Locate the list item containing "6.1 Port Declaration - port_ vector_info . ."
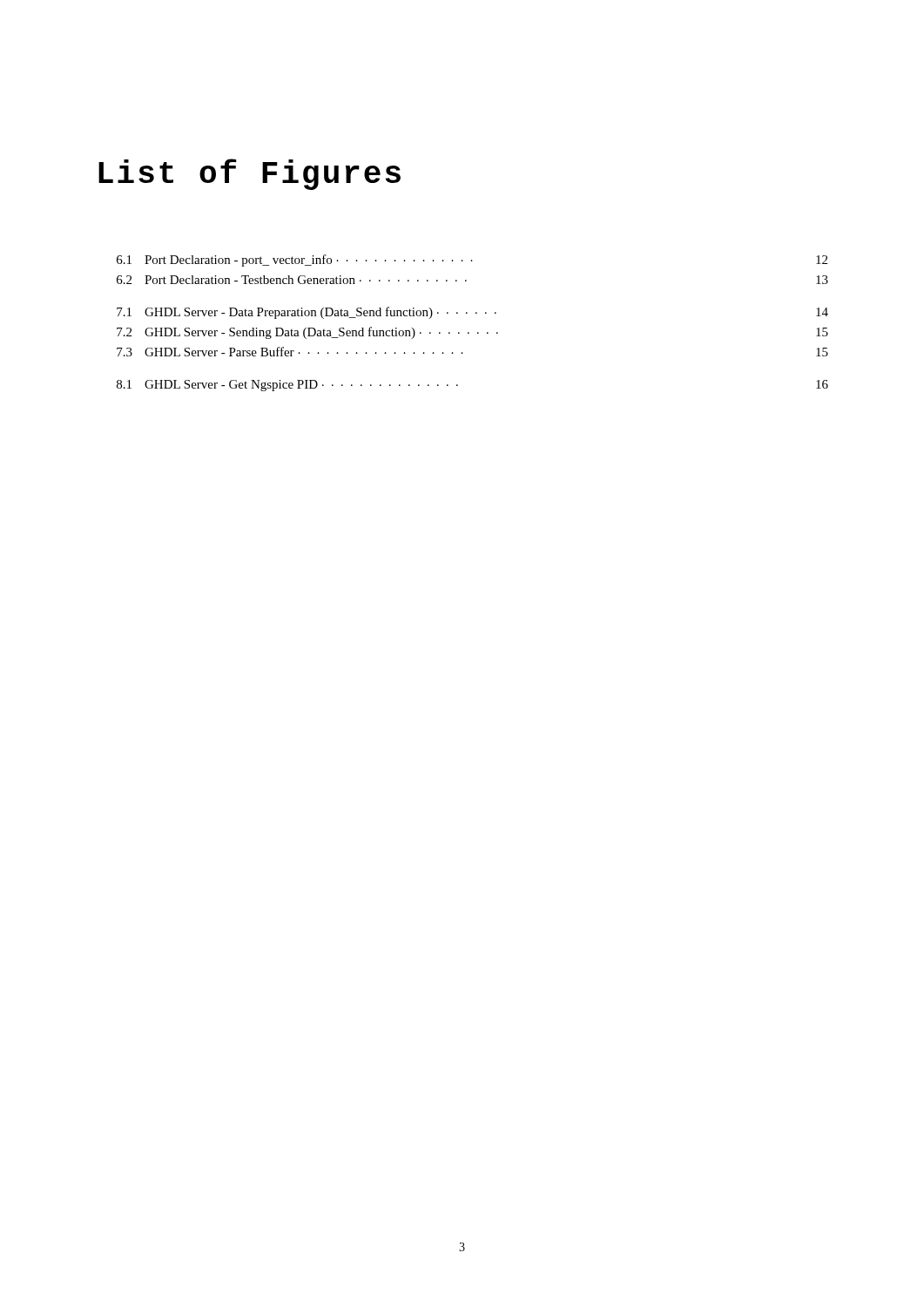 point(462,260)
